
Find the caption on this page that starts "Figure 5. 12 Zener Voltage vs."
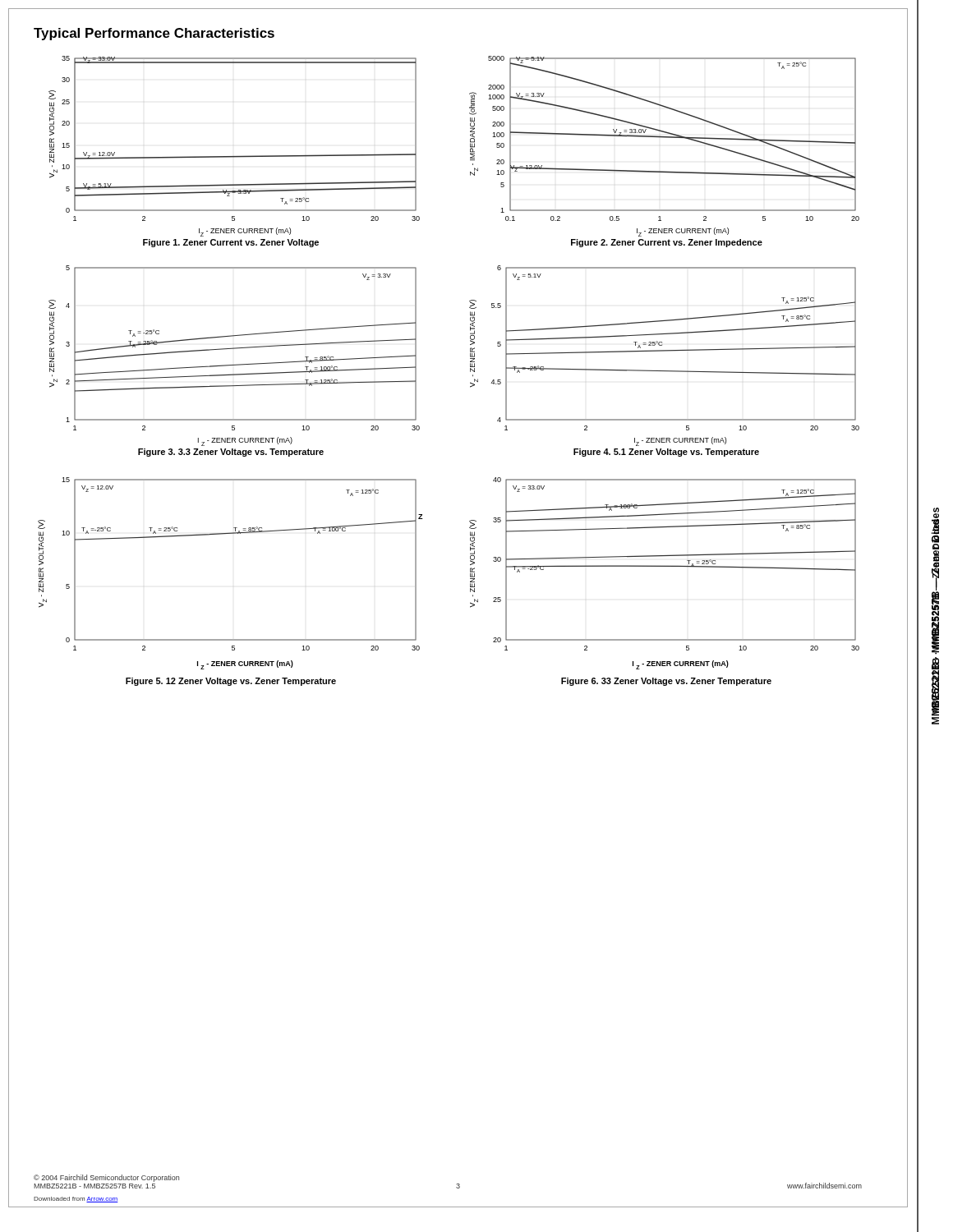(231, 681)
